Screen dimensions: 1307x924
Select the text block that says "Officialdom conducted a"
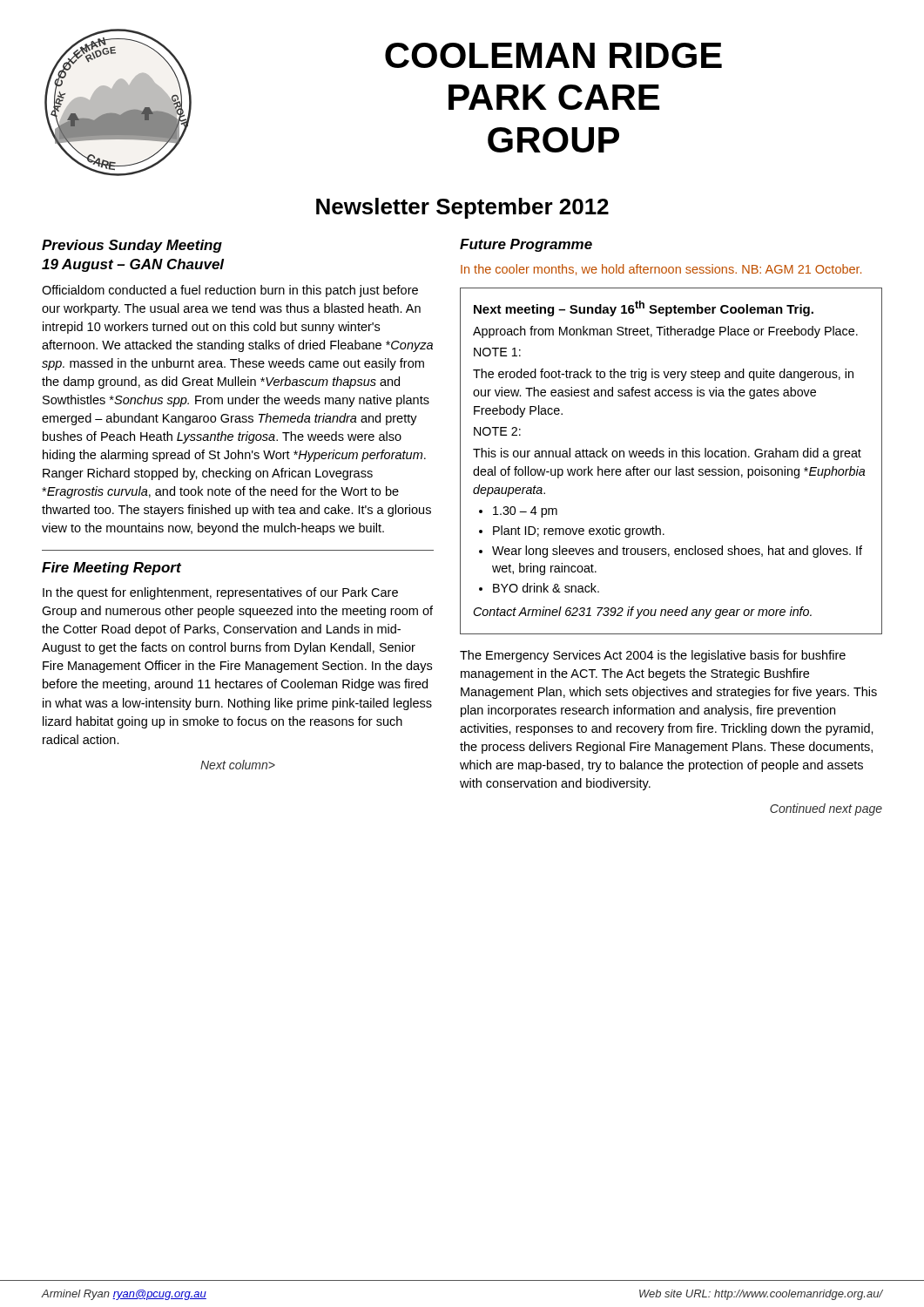tap(238, 409)
